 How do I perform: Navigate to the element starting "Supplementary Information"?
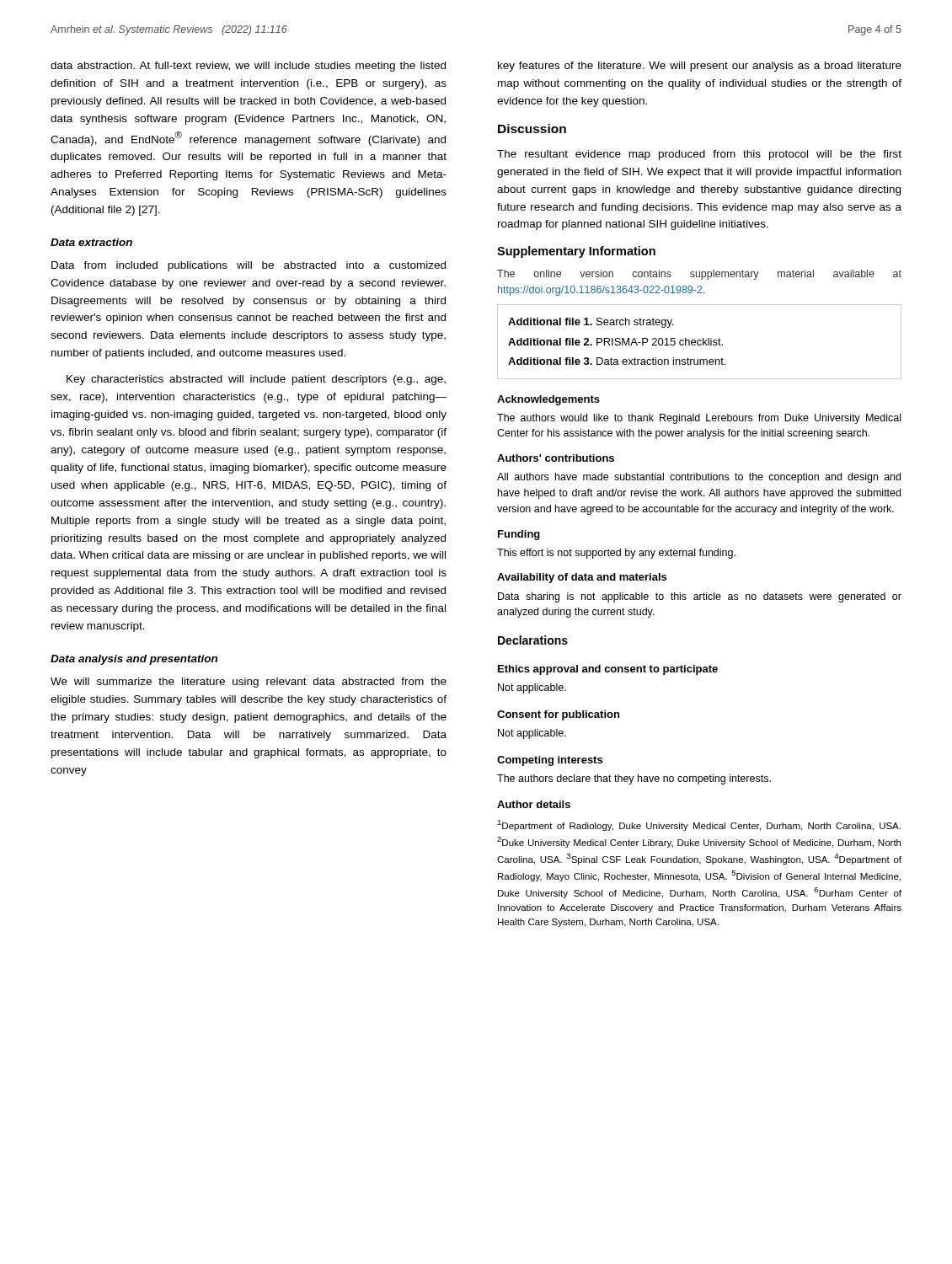point(576,252)
